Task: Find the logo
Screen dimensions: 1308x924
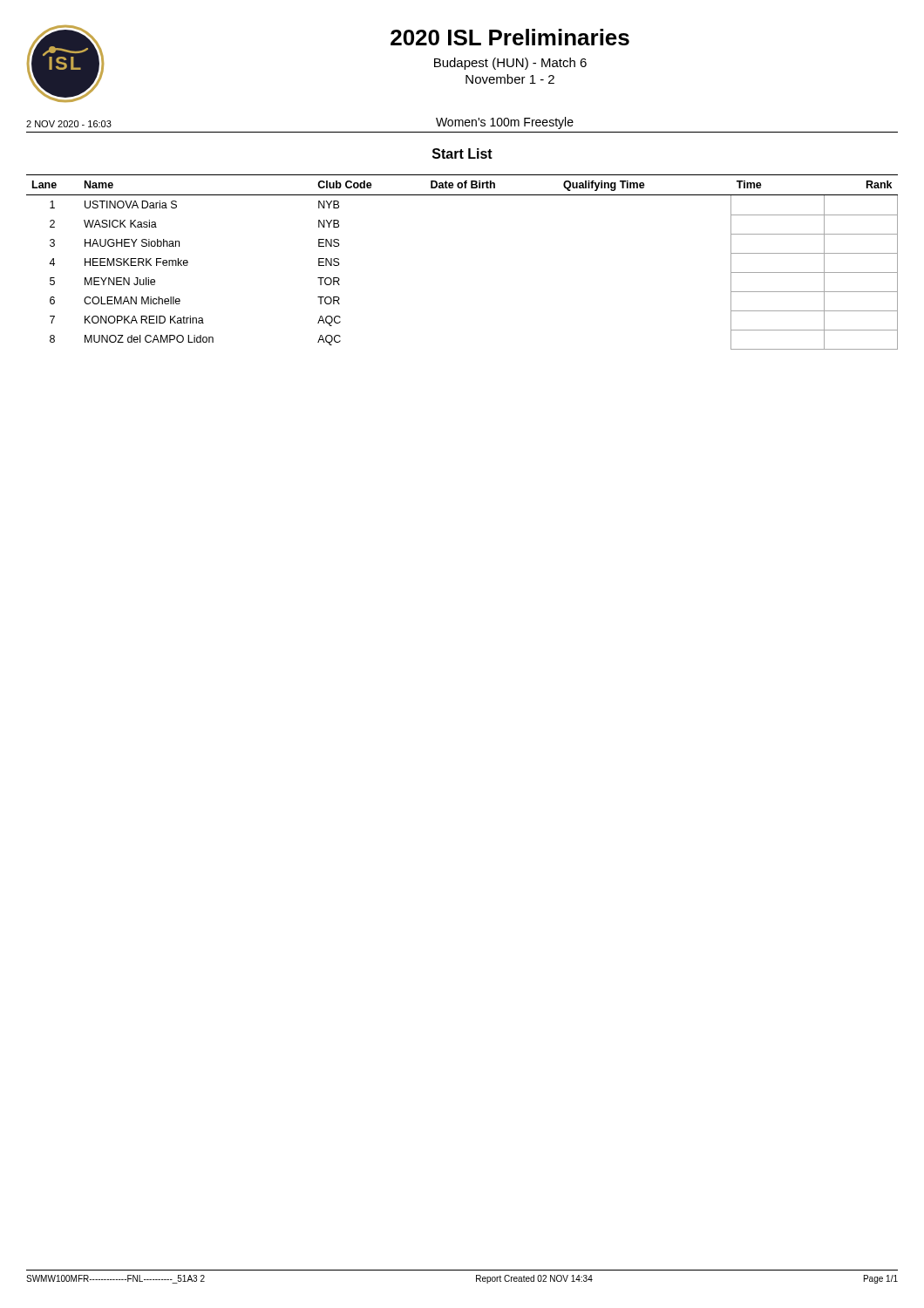Action: pos(65,64)
